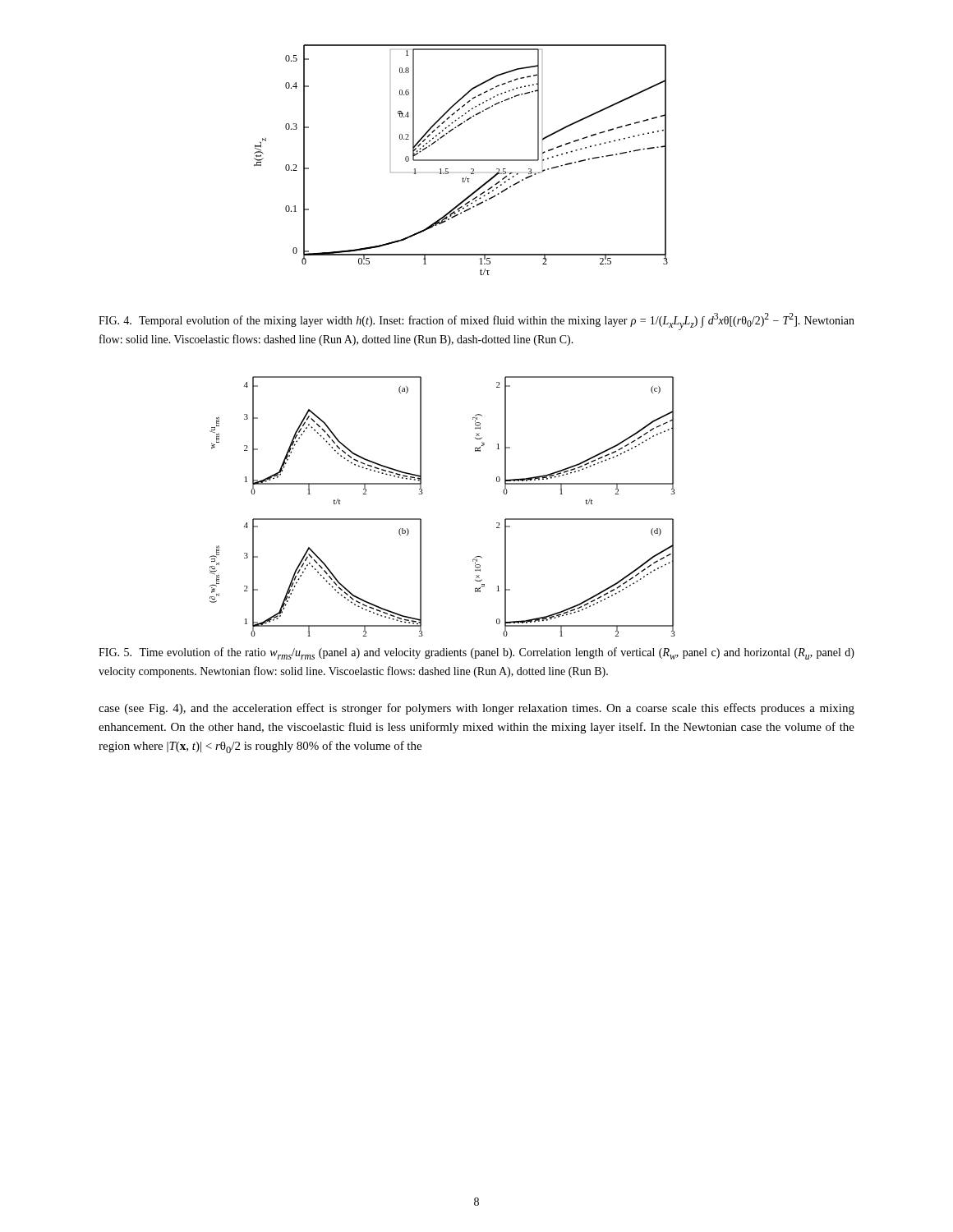This screenshot has width=953, height=1232.
Task: Where is the caption that starts "FIG. 5. Time evolution of the ratio"?
Action: tap(476, 662)
